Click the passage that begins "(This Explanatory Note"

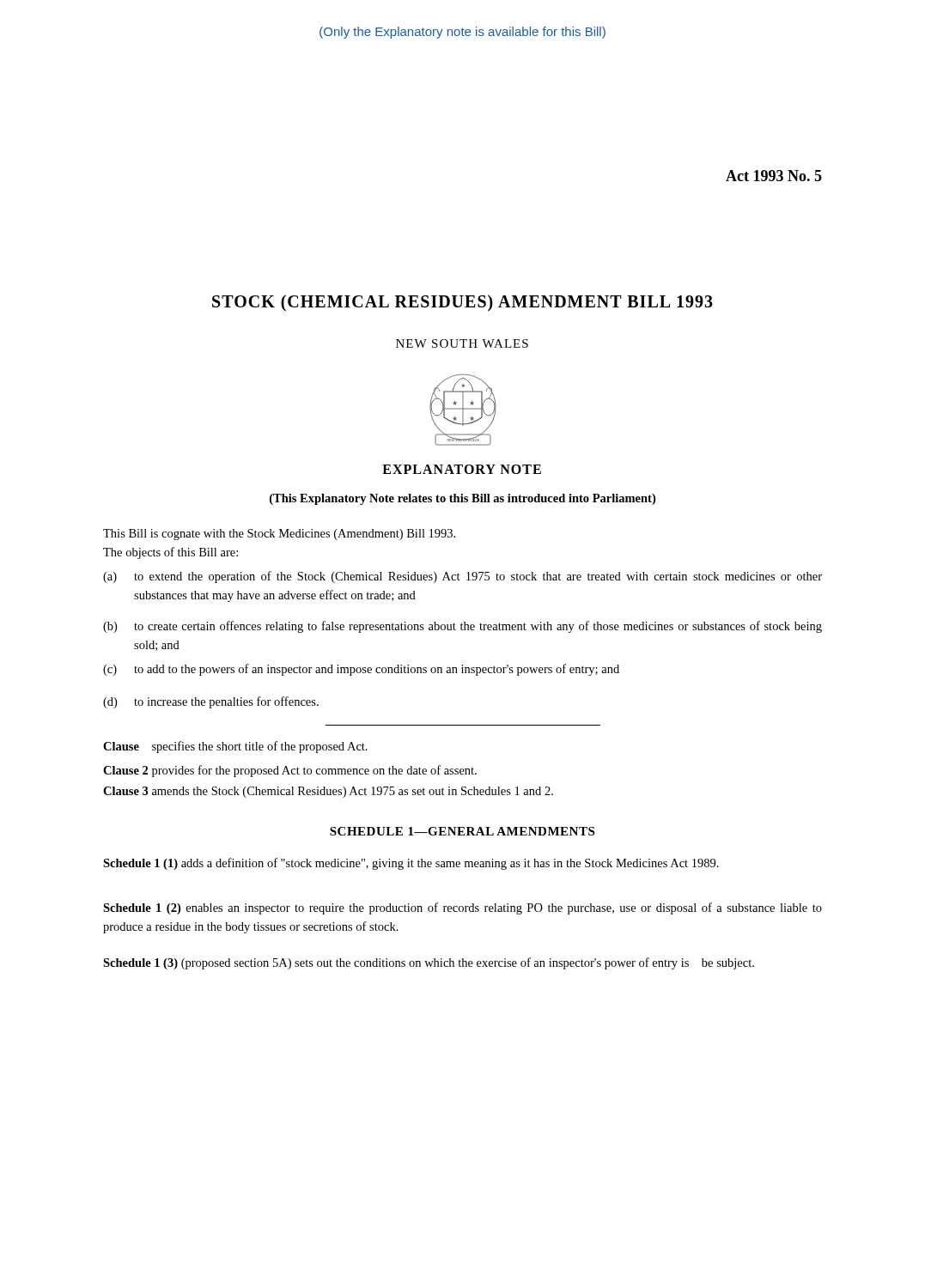click(x=462, y=498)
